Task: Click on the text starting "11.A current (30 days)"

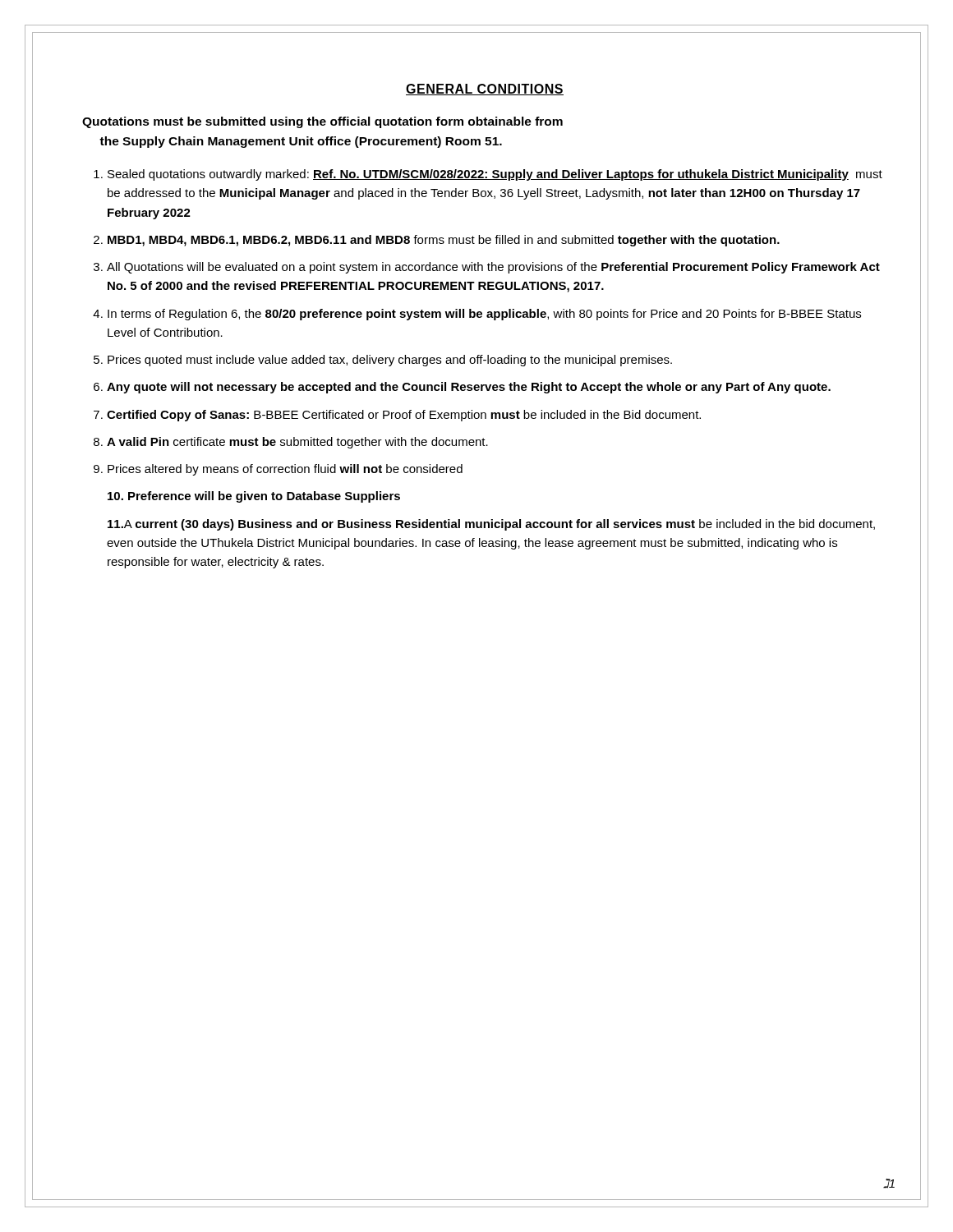Action: coord(491,542)
